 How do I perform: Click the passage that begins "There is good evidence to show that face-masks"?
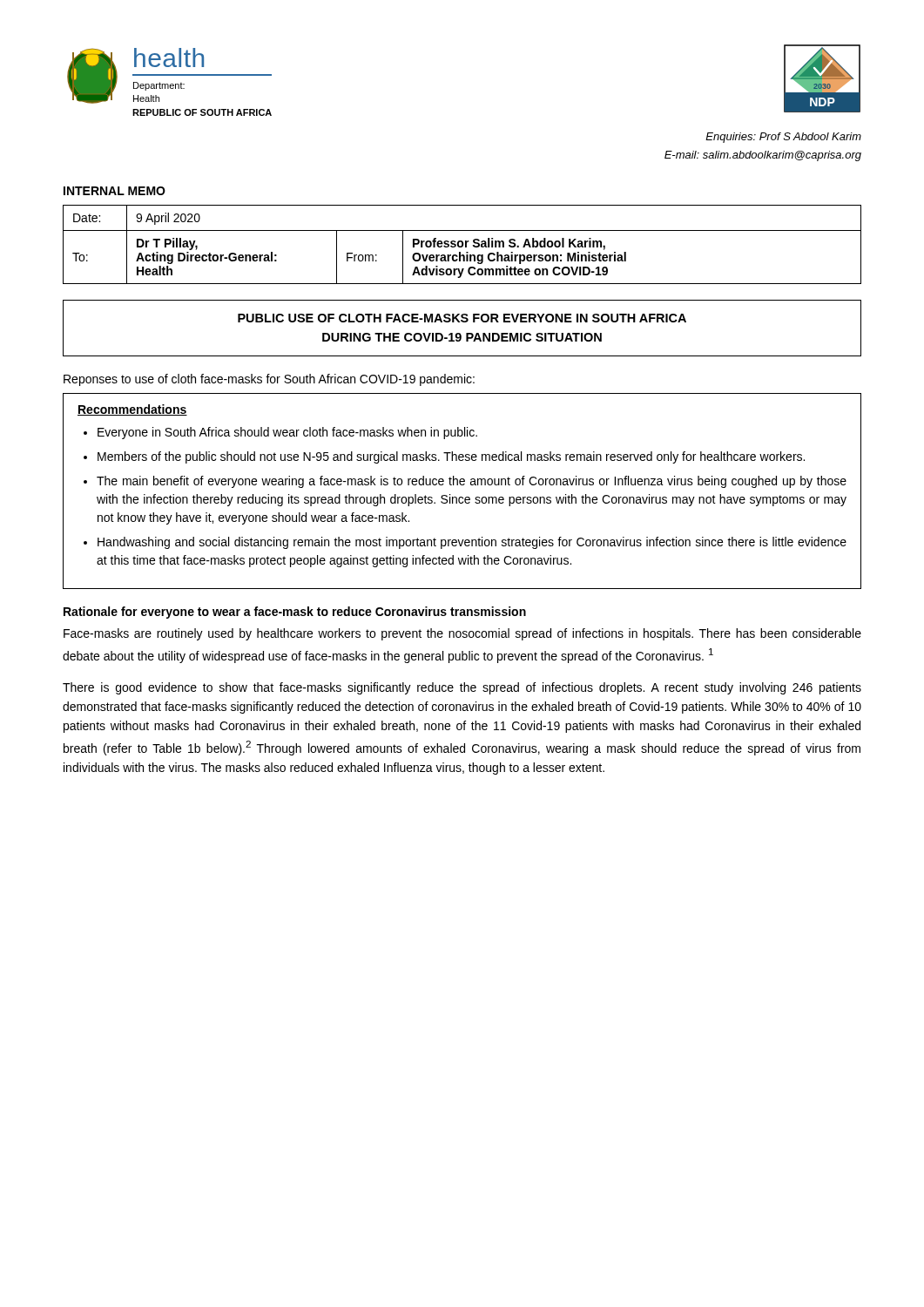462,727
